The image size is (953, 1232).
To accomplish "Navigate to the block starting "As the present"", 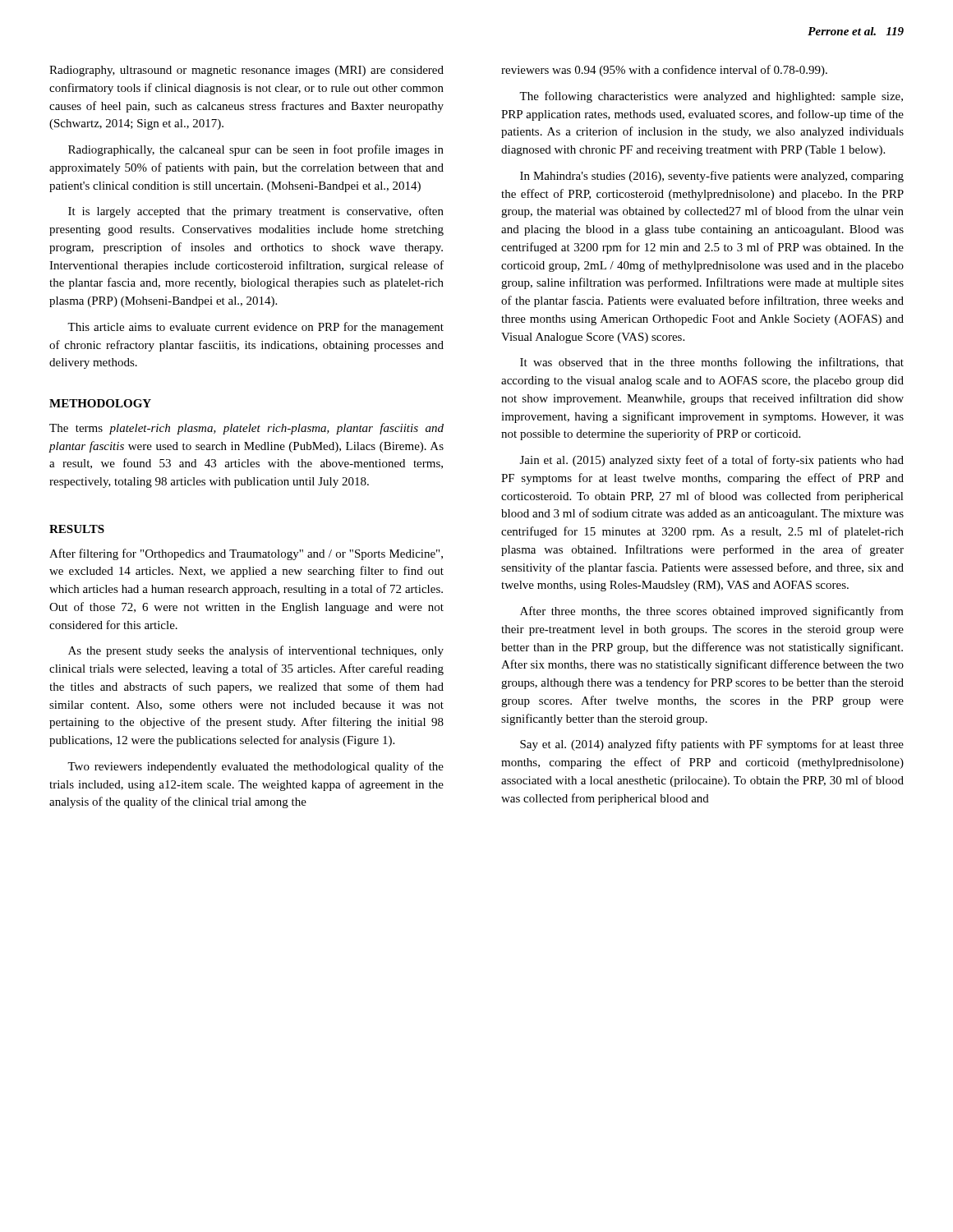I will pyautogui.click(x=246, y=696).
